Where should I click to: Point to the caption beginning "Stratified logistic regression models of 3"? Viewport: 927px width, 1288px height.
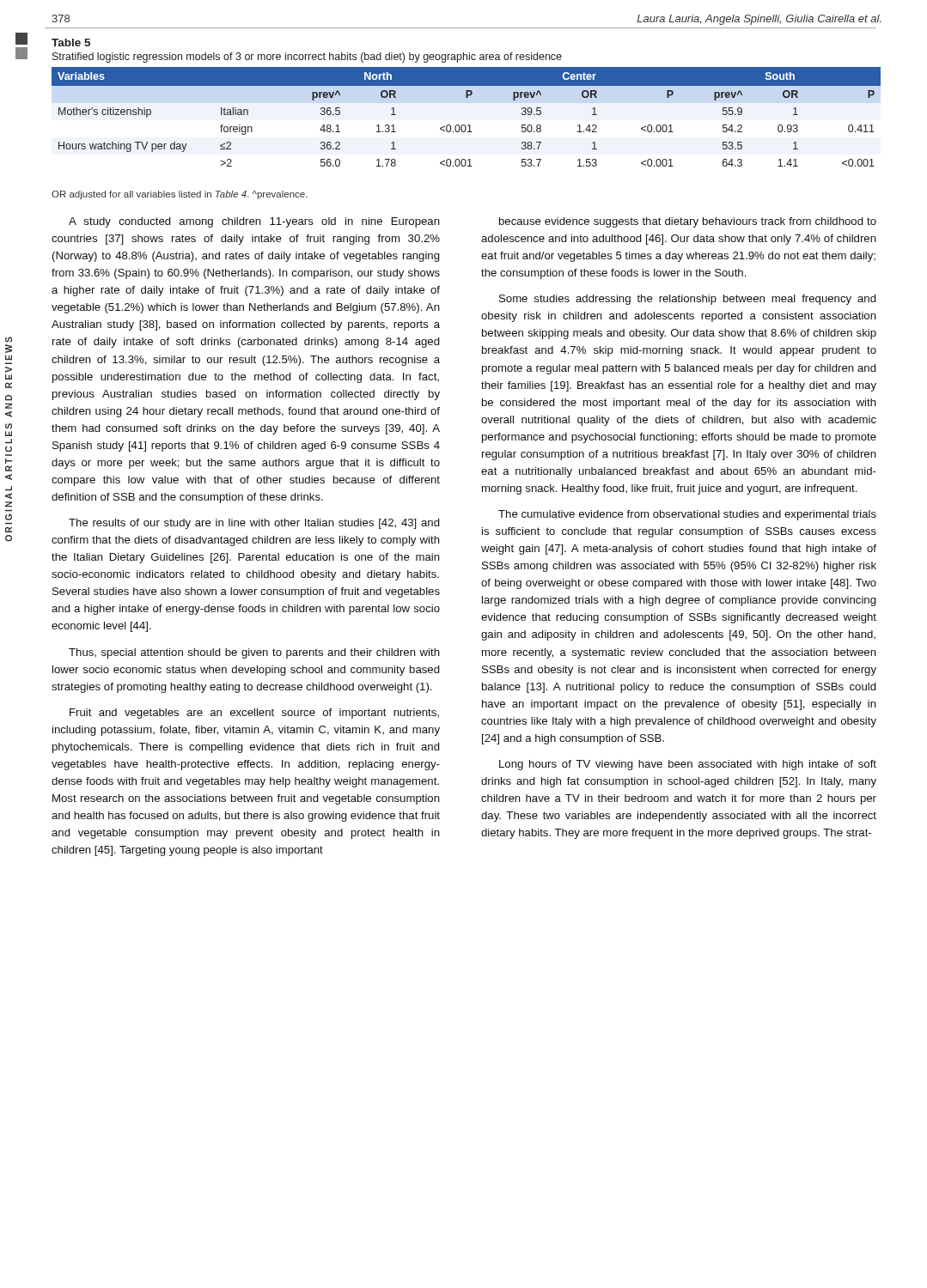307,57
